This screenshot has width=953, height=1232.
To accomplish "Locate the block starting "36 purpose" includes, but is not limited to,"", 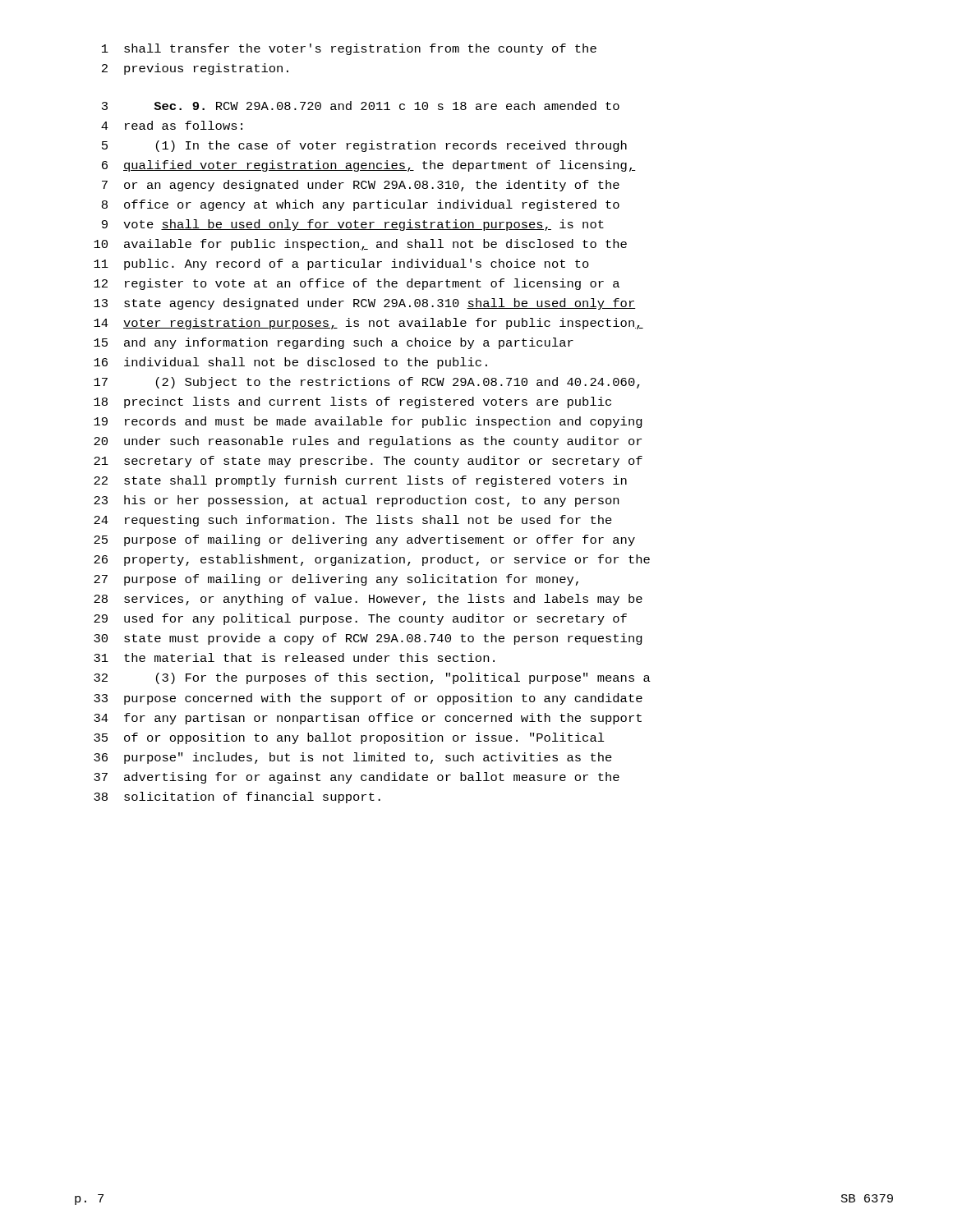I will click(484, 758).
